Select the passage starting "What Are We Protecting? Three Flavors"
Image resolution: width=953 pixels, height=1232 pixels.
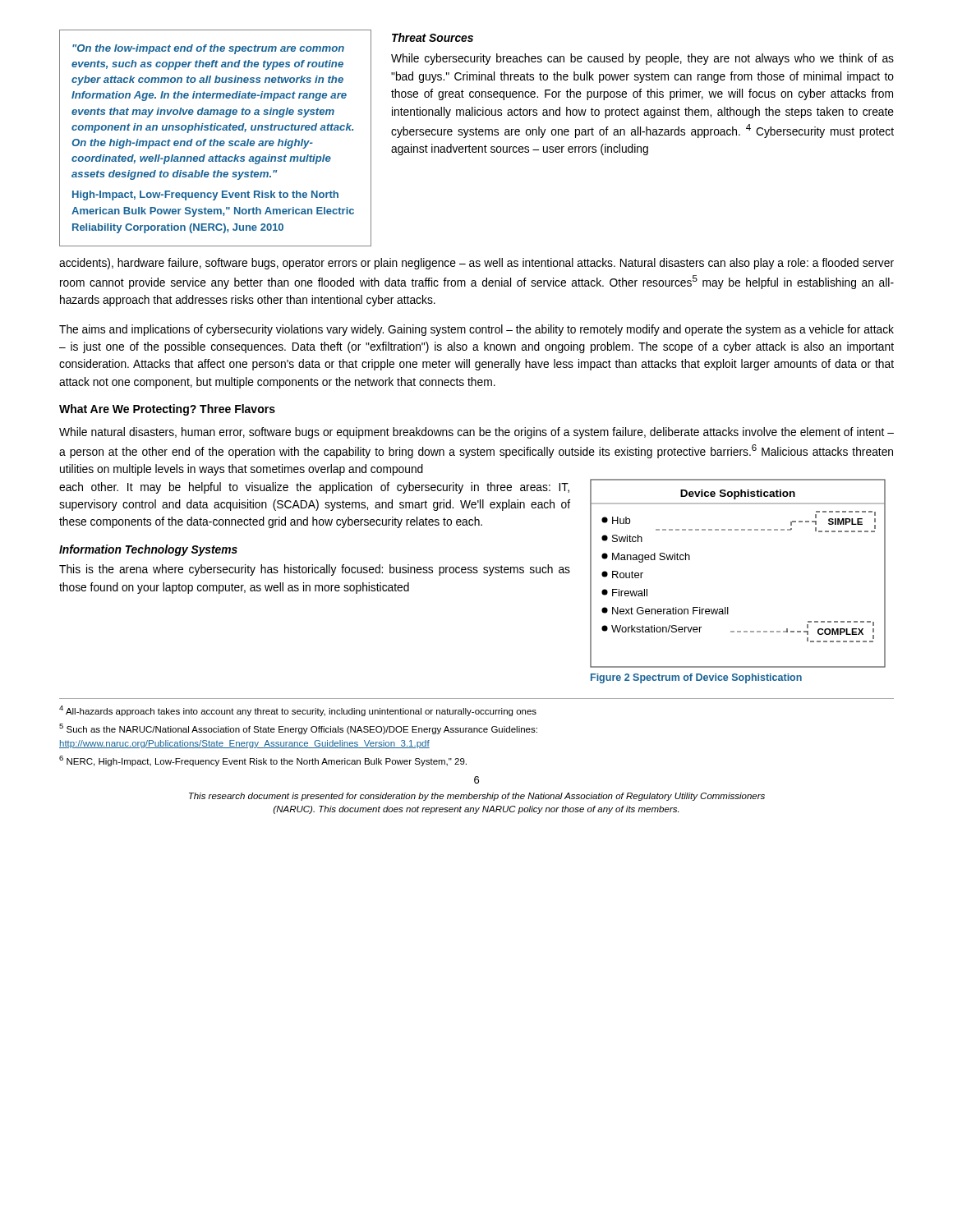click(167, 409)
